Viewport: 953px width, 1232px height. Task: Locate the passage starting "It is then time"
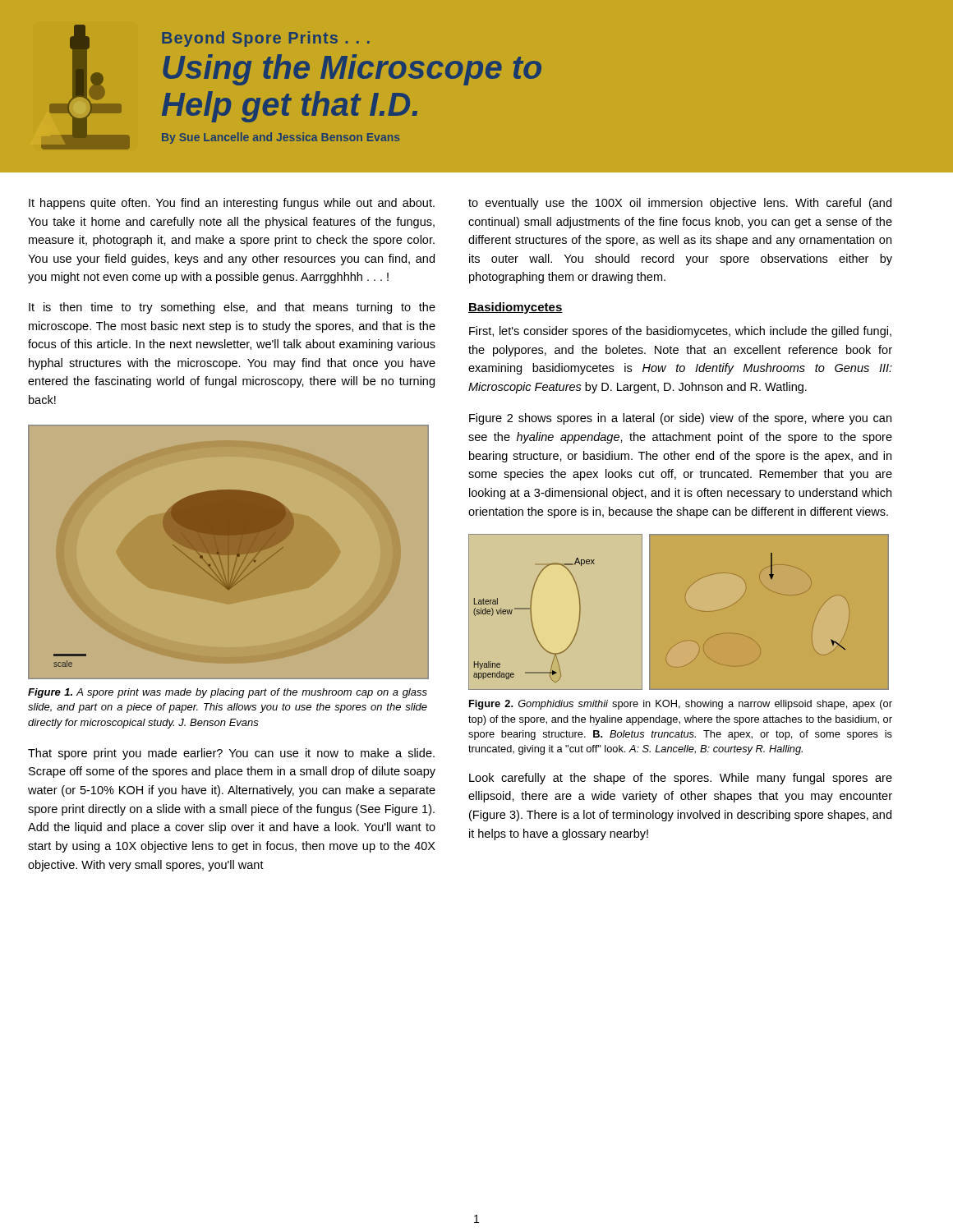[x=232, y=354]
